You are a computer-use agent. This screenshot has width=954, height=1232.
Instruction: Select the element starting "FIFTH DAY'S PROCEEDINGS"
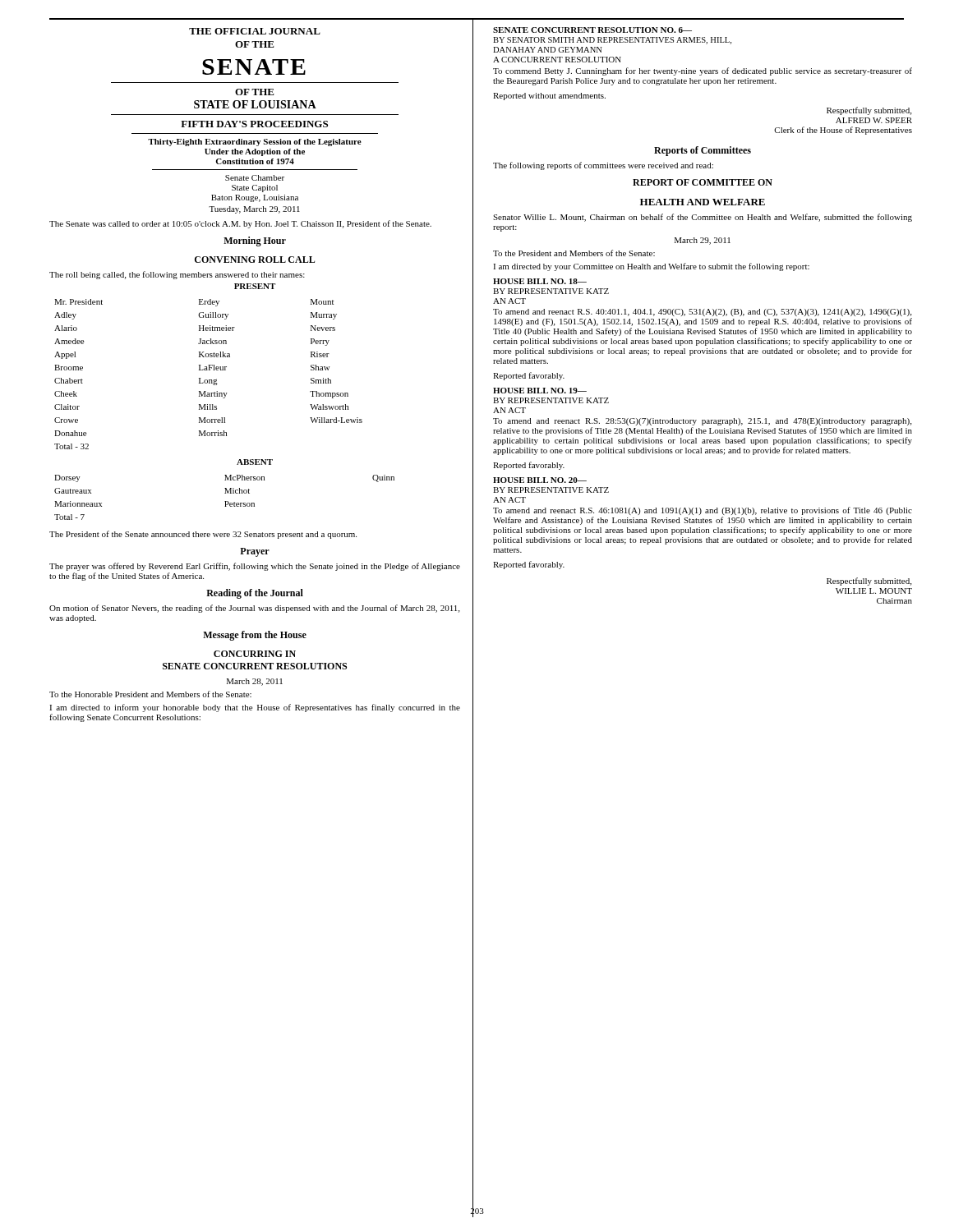(255, 124)
